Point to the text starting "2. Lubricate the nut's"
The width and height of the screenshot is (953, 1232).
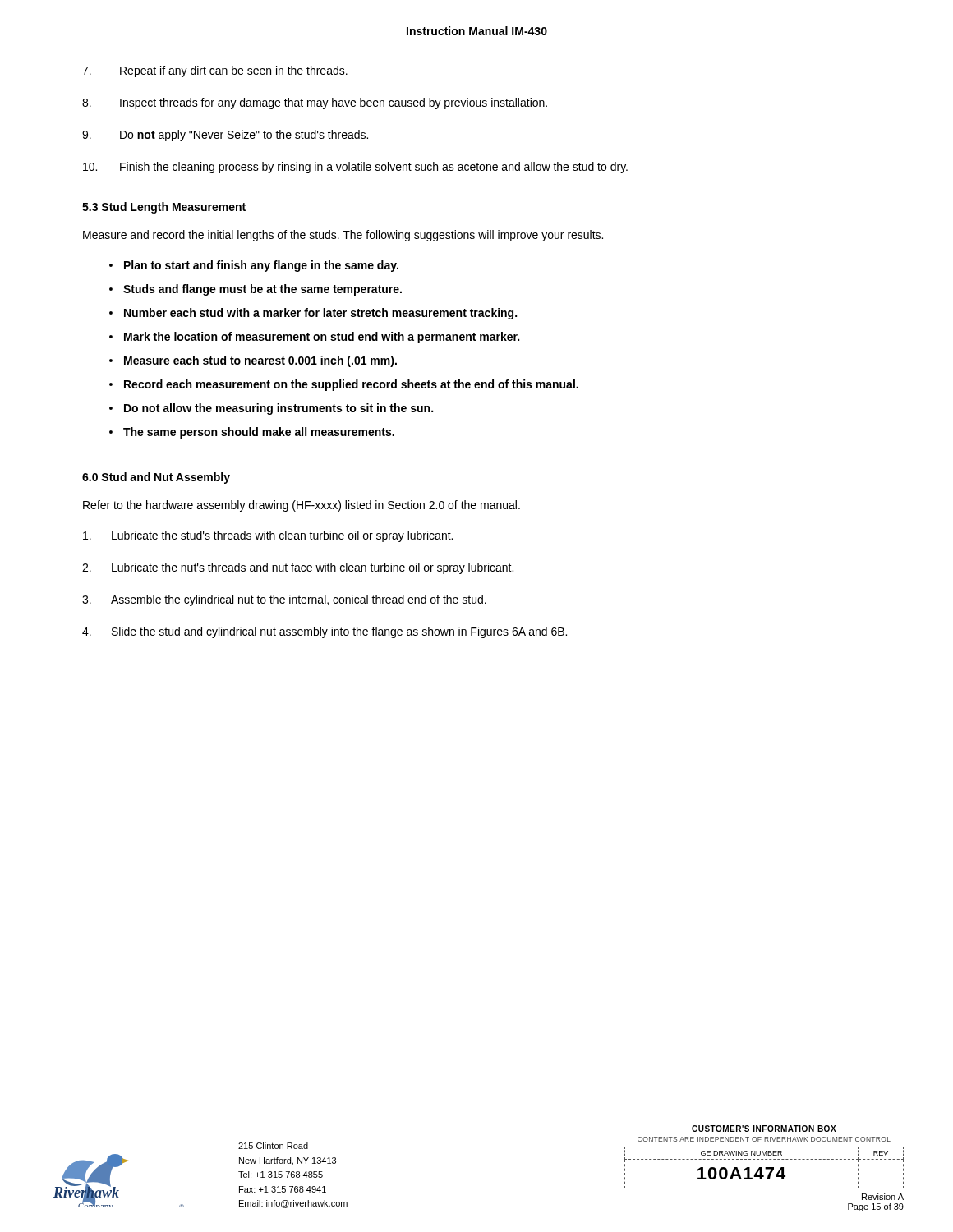(298, 568)
